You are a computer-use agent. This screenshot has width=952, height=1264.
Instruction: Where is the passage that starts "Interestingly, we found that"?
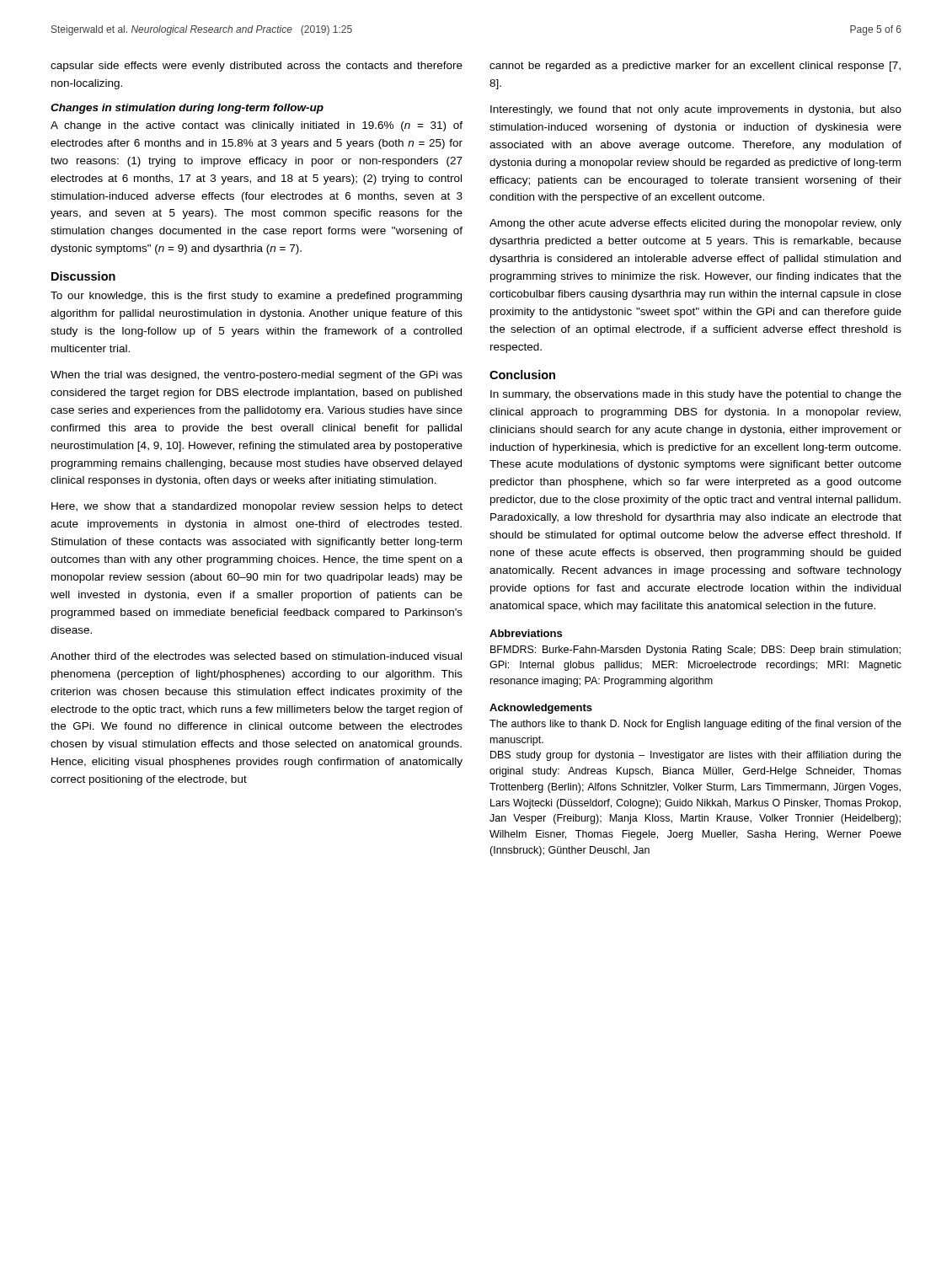tap(695, 153)
